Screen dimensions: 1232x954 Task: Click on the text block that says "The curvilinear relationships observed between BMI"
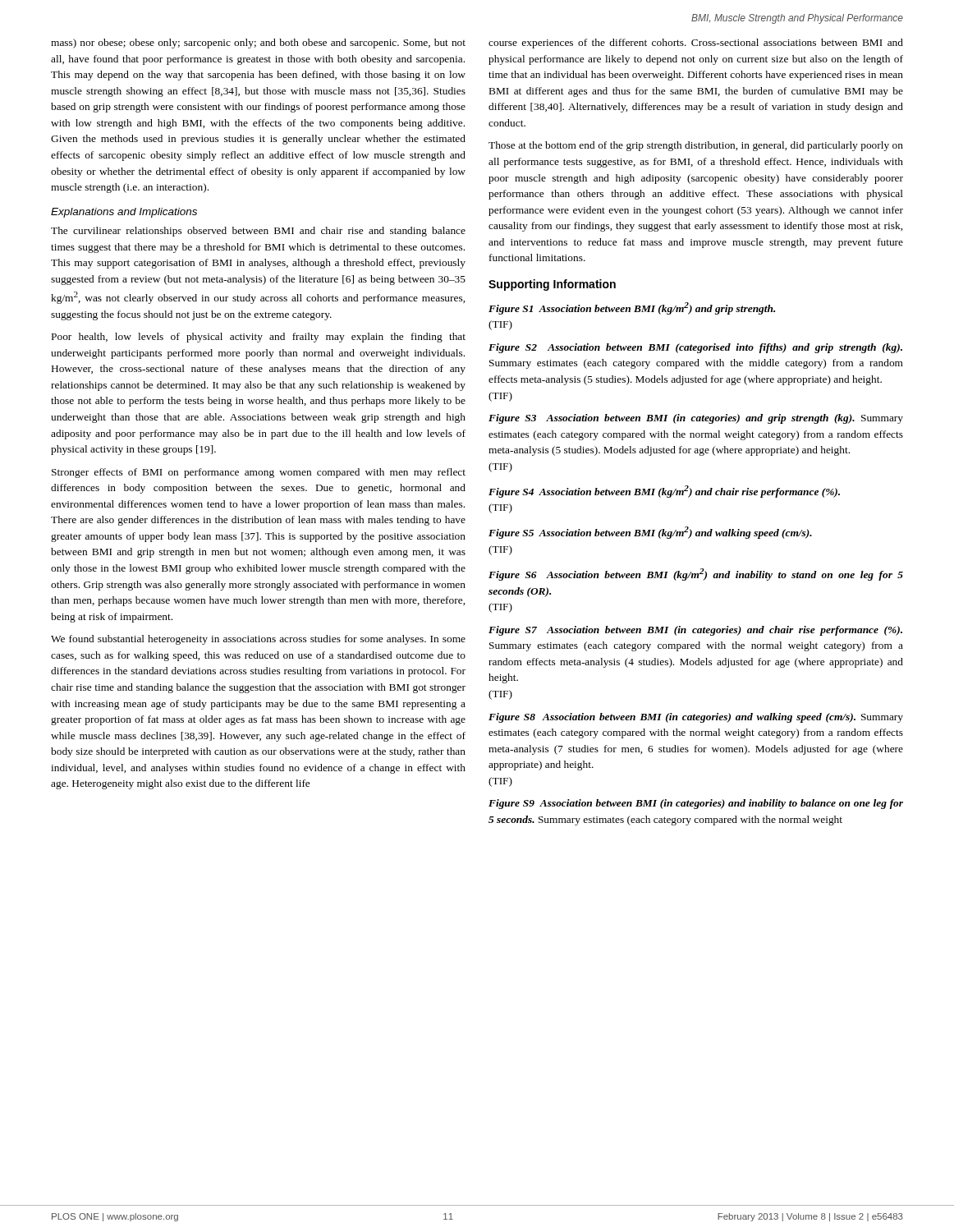tap(258, 272)
